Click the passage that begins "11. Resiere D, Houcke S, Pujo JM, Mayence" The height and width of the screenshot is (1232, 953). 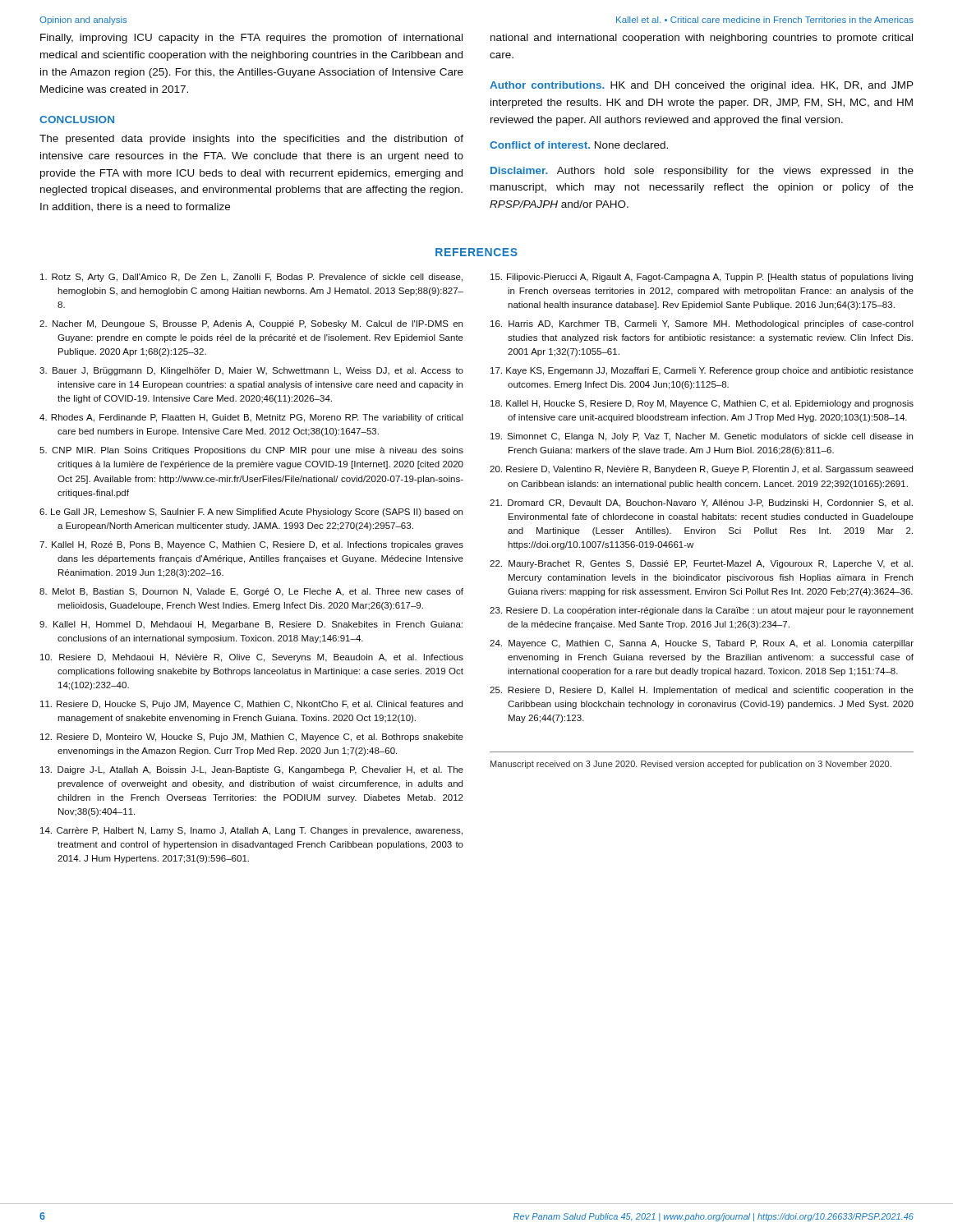coord(251,711)
